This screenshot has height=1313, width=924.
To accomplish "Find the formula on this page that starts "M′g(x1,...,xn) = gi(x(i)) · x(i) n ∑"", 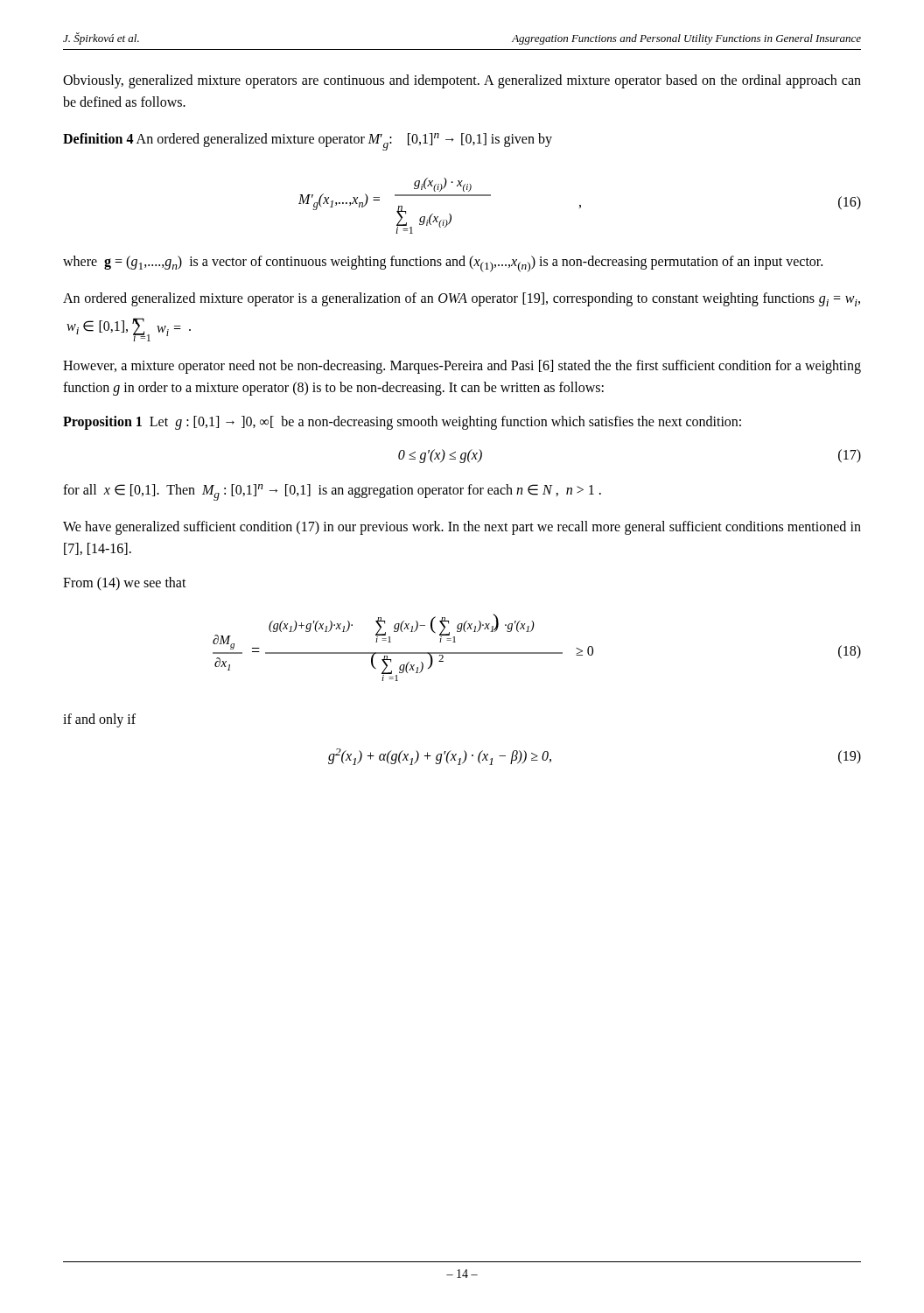I will click(462, 202).
